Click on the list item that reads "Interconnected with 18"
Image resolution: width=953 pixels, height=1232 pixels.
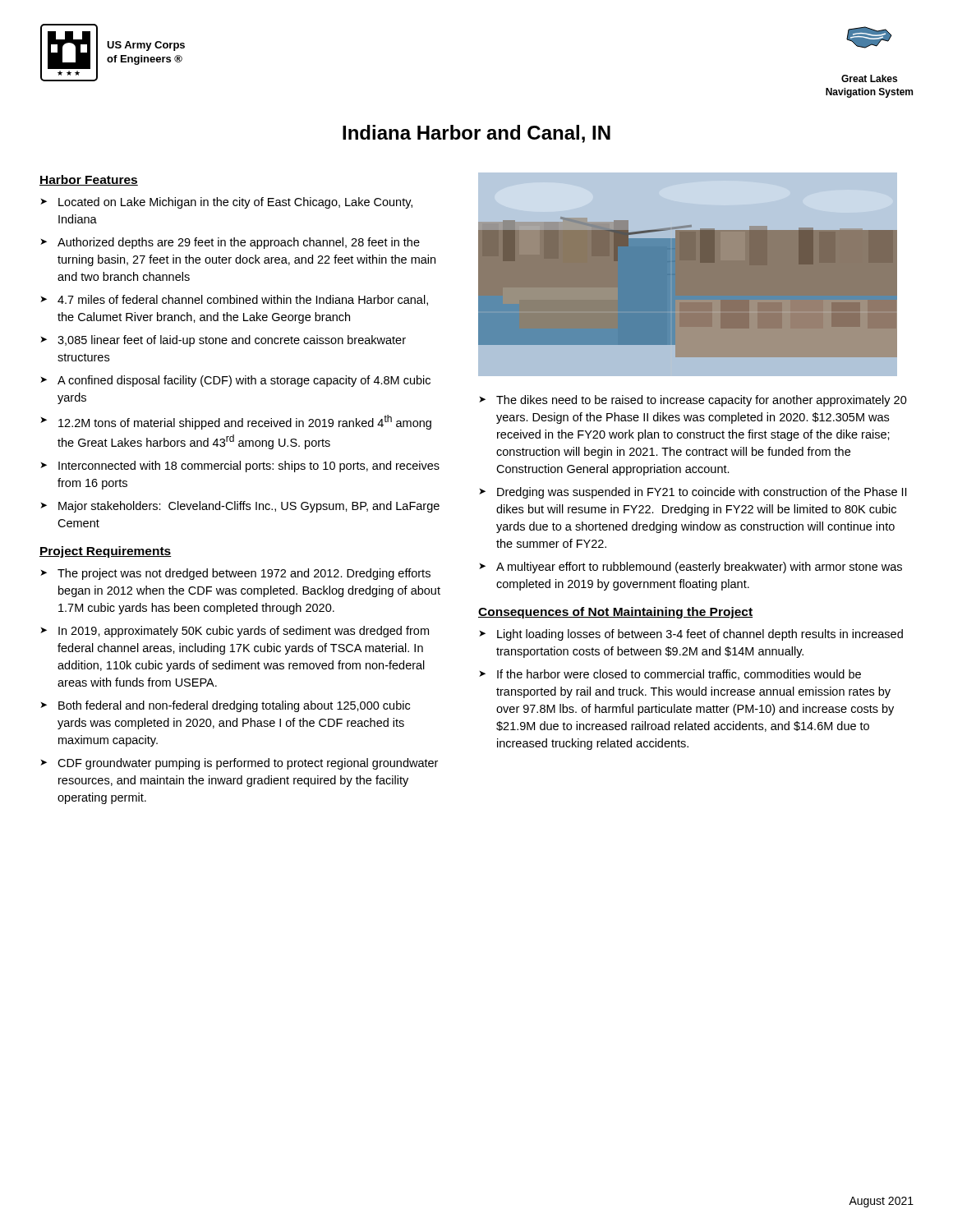click(x=248, y=474)
